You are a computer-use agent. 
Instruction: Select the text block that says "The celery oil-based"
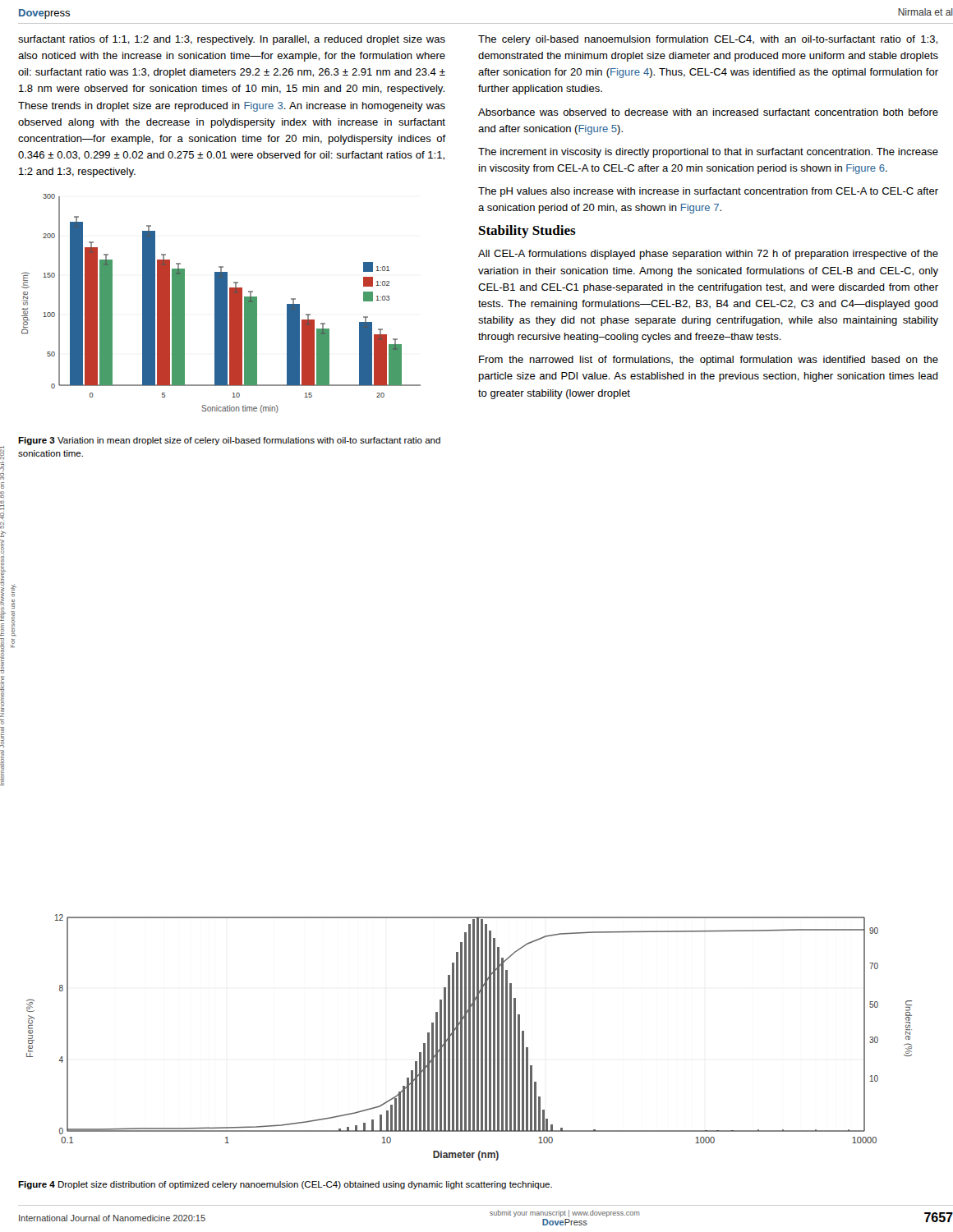(x=708, y=64)
